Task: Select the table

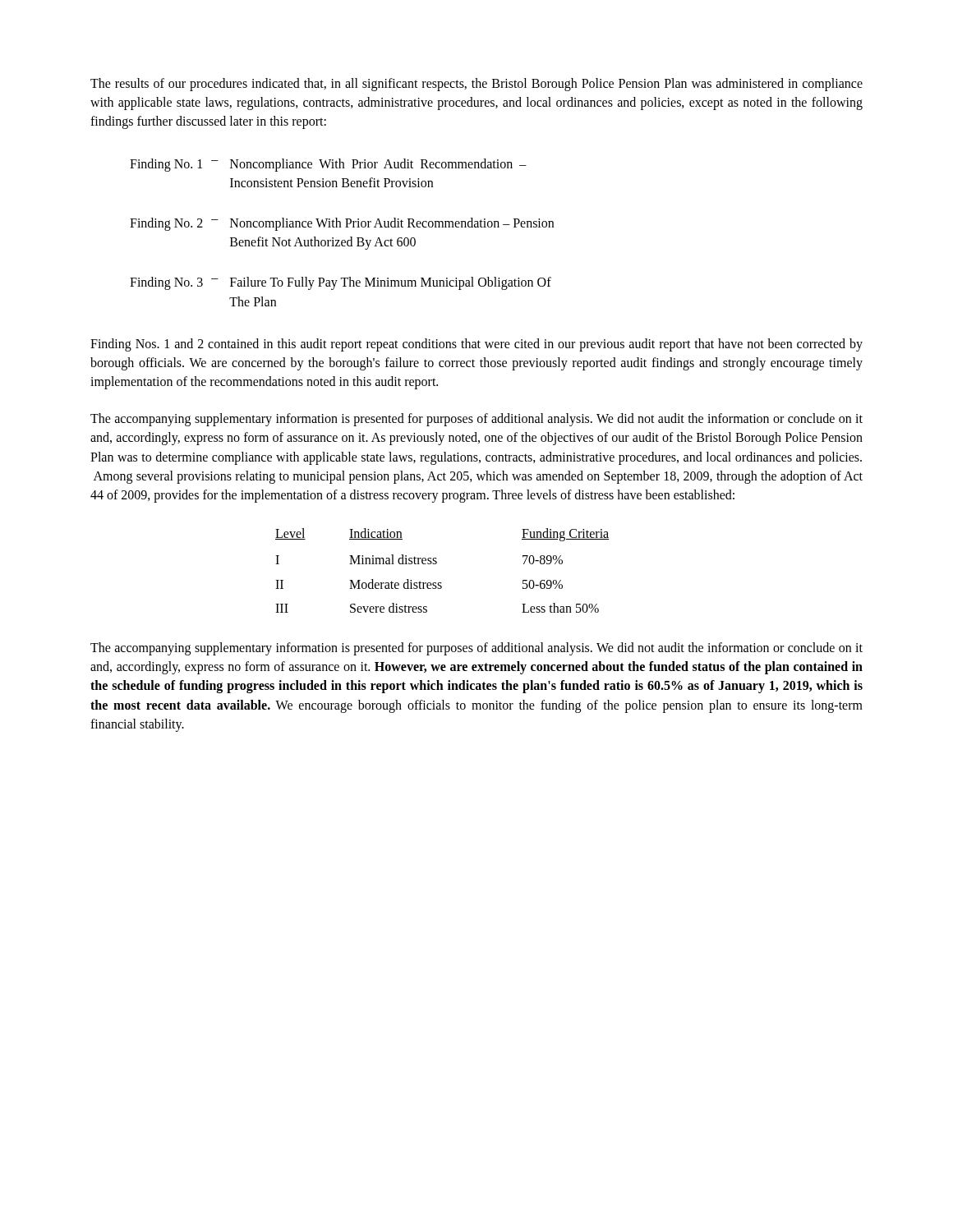Action: pyautogui.click(x=476, y=571)
